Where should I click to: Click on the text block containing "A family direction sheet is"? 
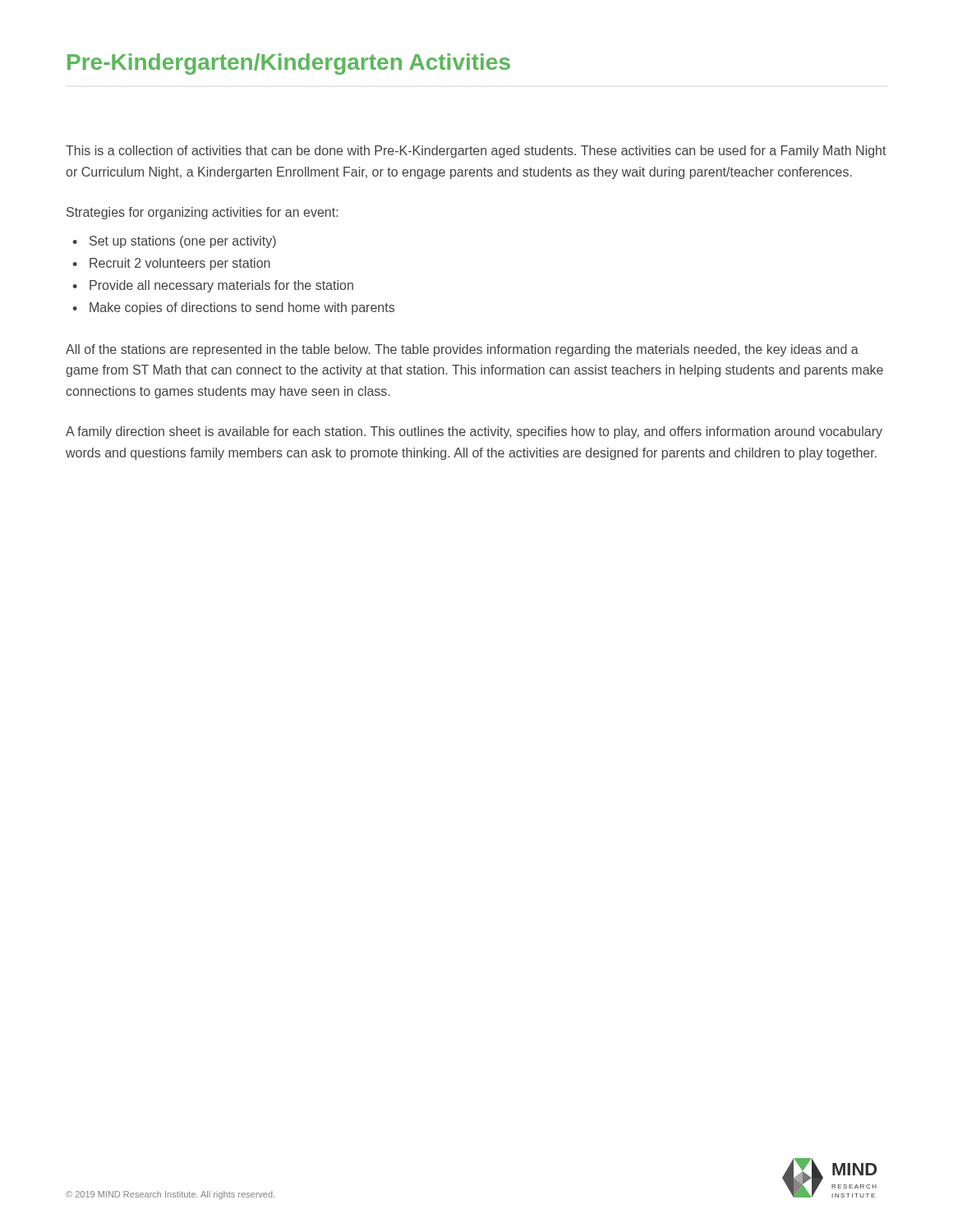(x=476, y=443)
